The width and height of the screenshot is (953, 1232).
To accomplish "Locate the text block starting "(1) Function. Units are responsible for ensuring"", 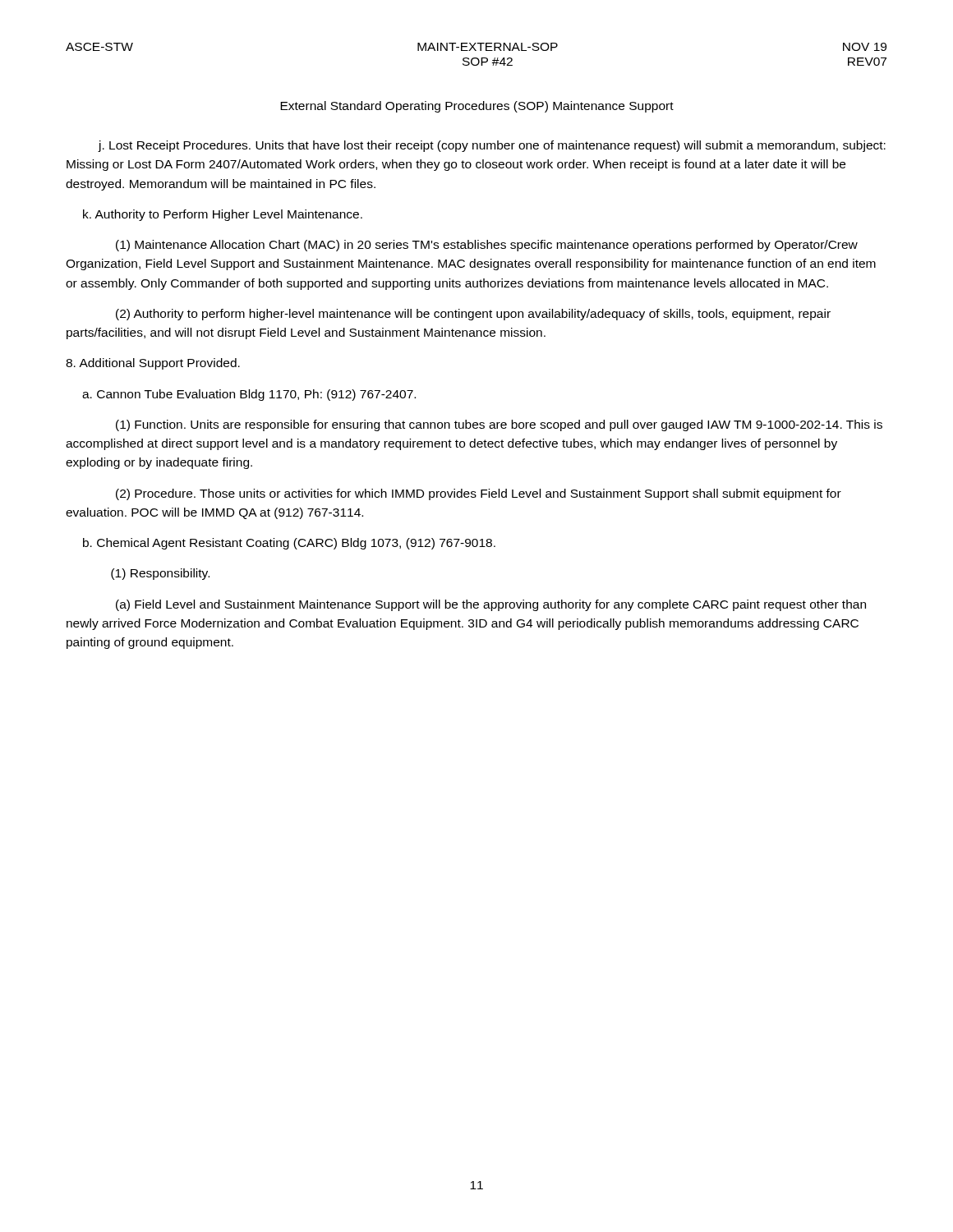I will 476,443.
